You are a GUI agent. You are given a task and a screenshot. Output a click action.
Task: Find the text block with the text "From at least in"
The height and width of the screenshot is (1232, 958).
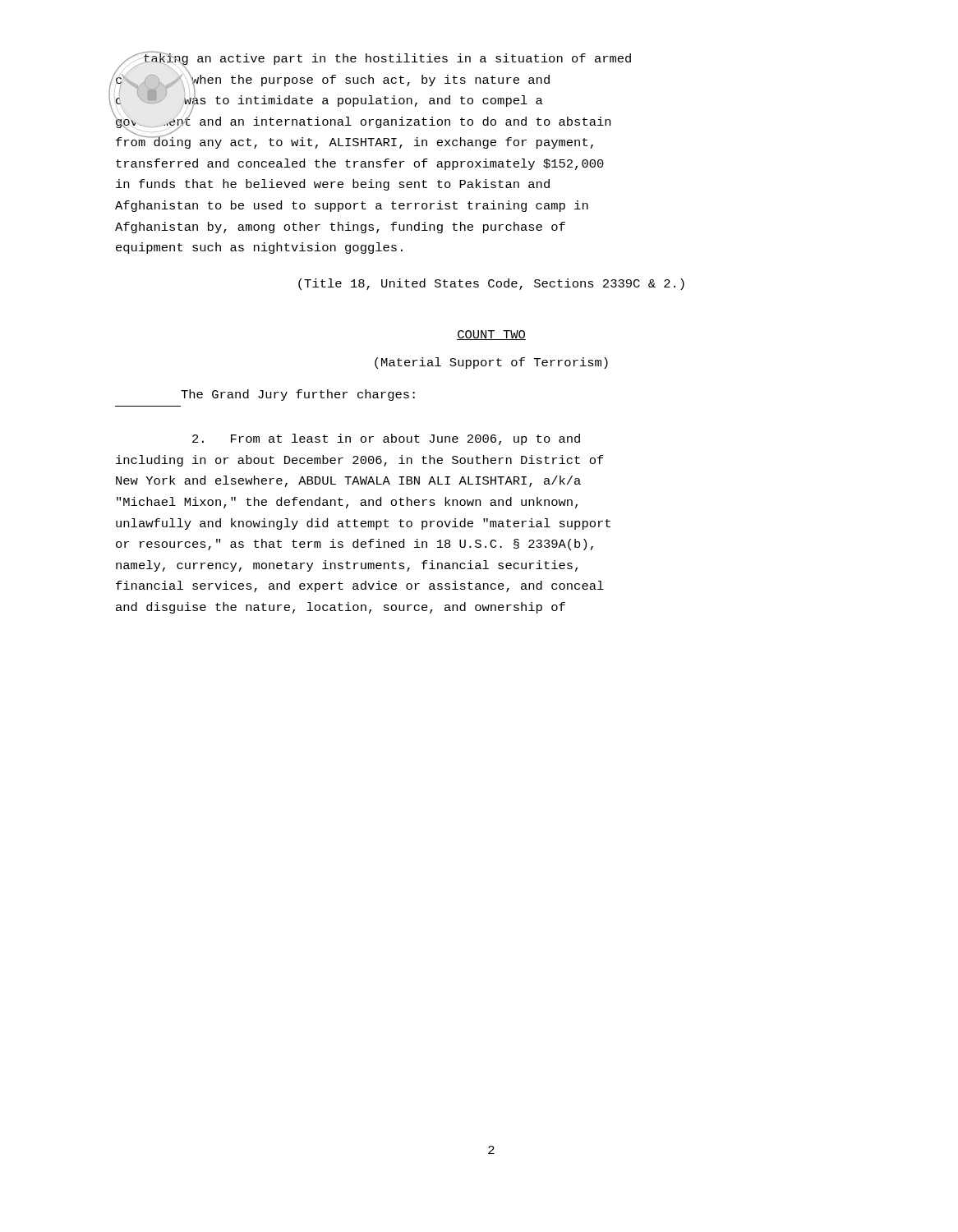[x=491, y=524]
